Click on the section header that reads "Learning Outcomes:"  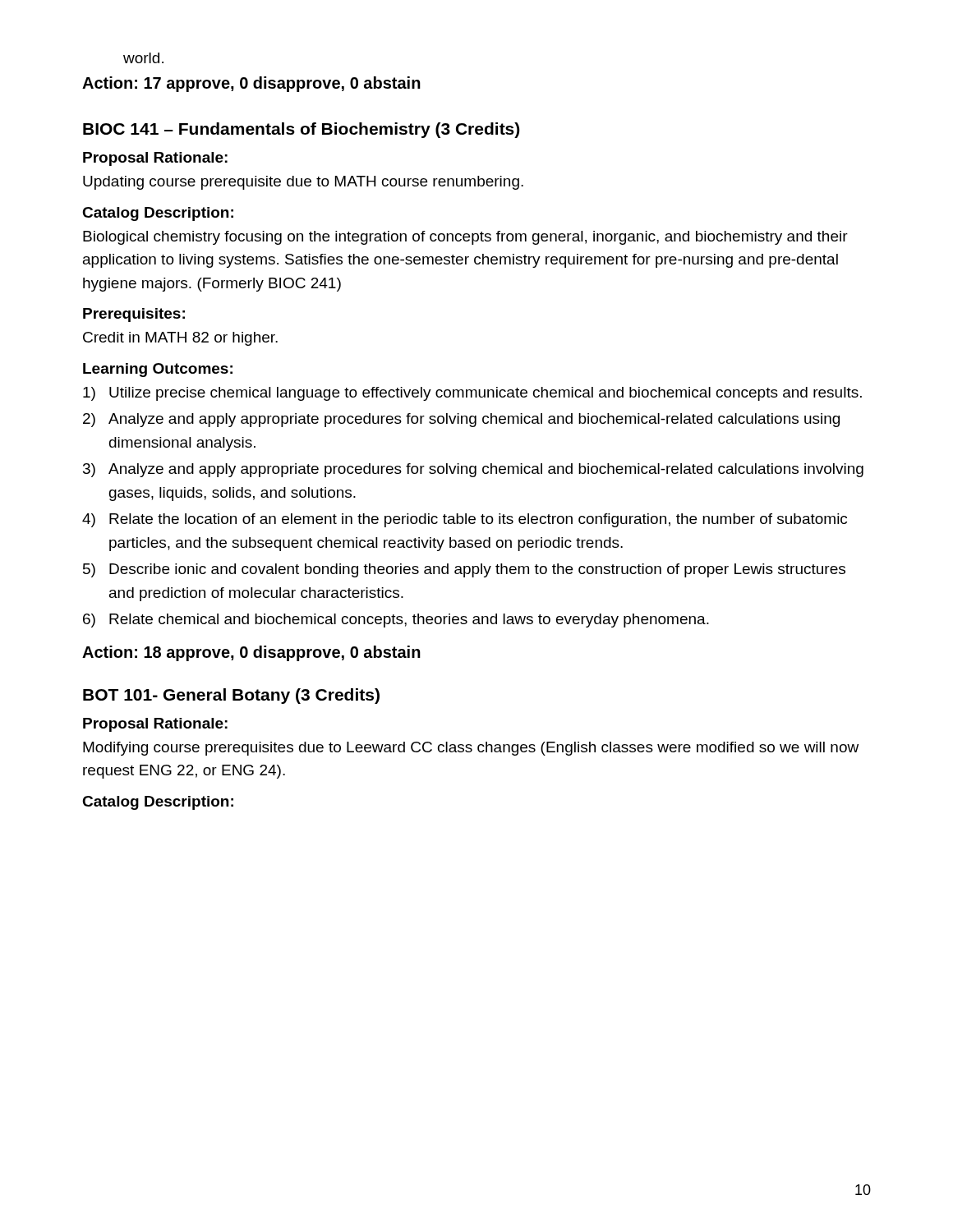click(158, 368)
